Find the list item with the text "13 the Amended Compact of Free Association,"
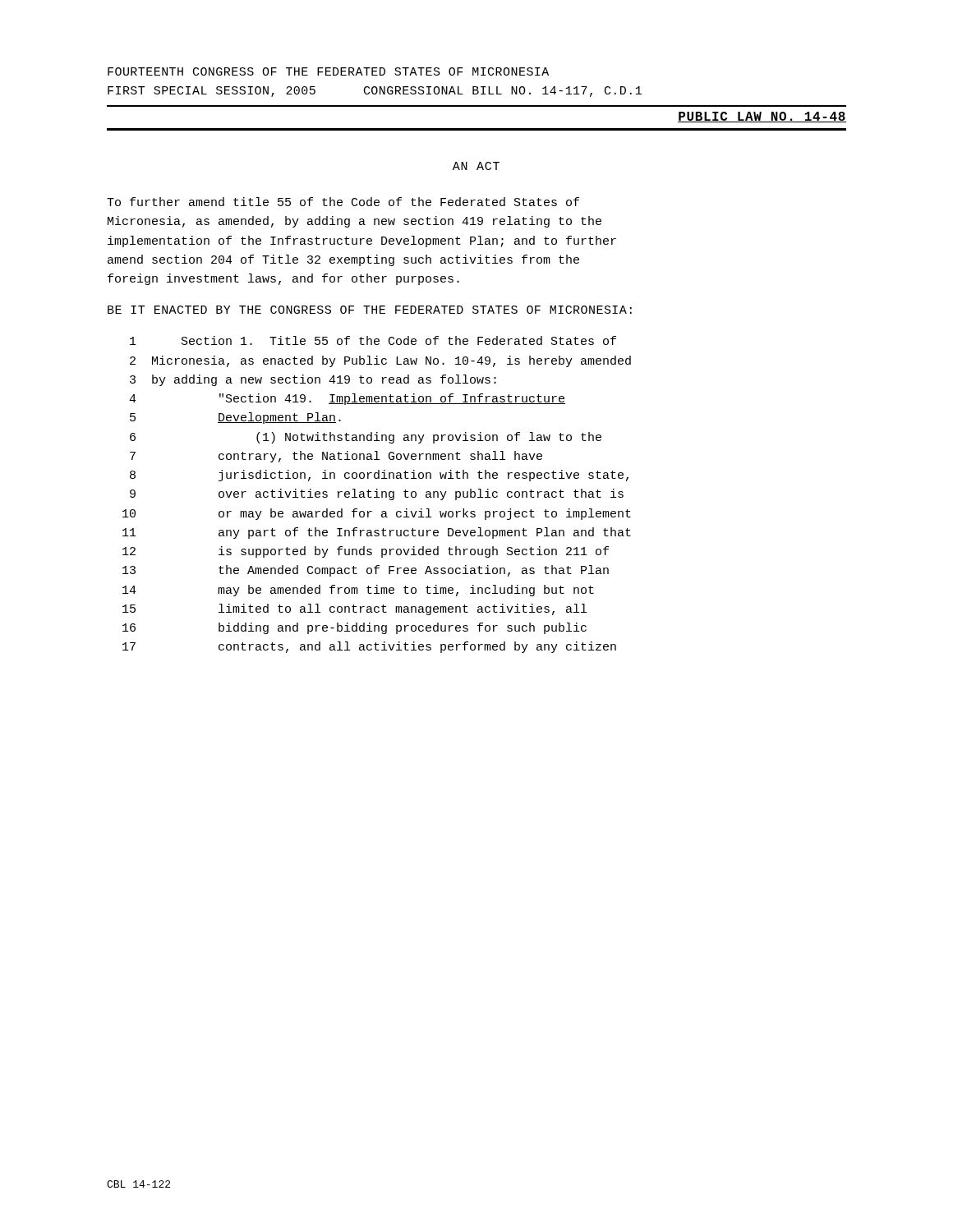The width and height of the screenshot is (953, 1232). (x=358, y=572)
